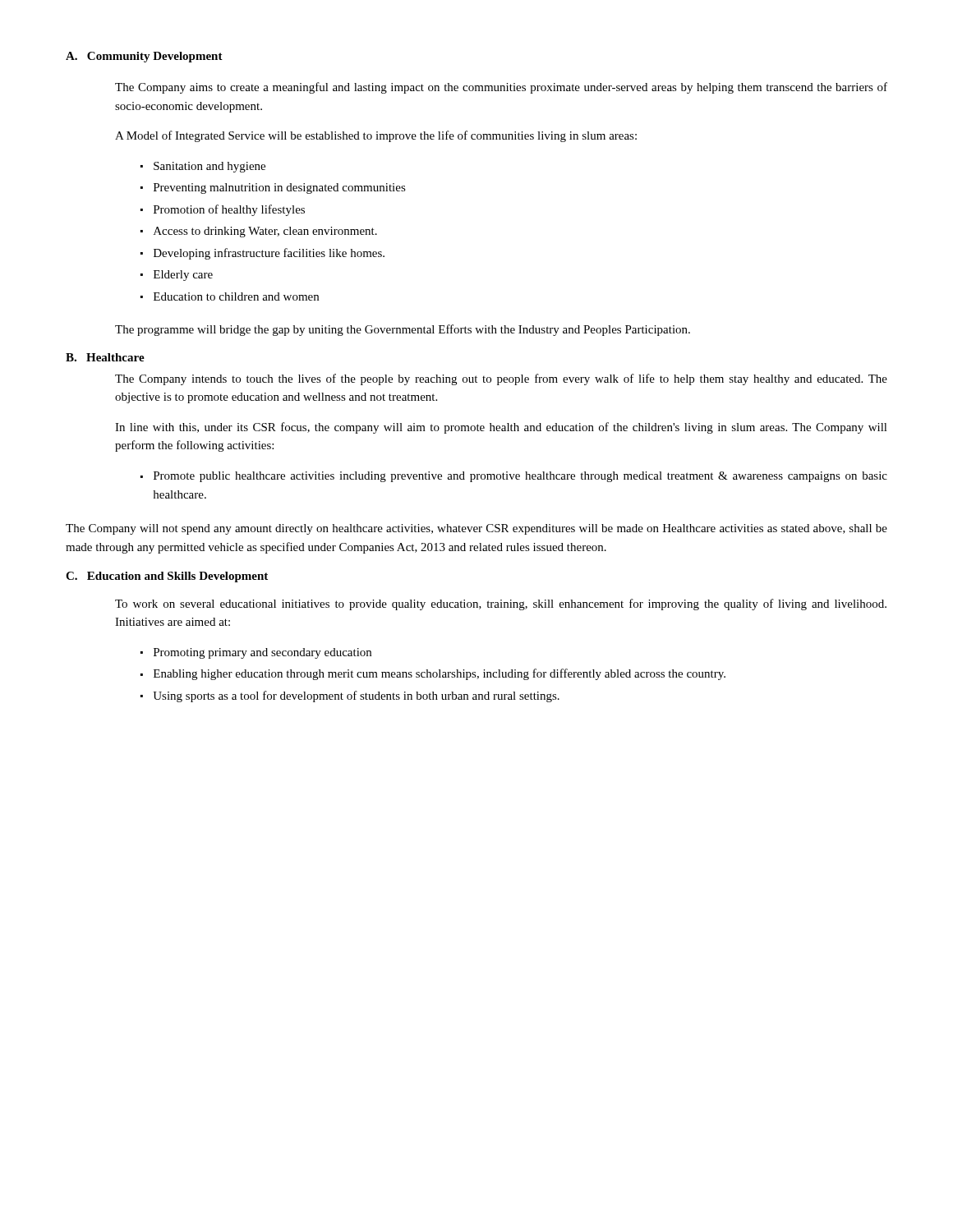
Task: Navigate to the text starting "▪Promotion of healthy lifestyles"
Action: pyautogui.click(x=223, y=209)
